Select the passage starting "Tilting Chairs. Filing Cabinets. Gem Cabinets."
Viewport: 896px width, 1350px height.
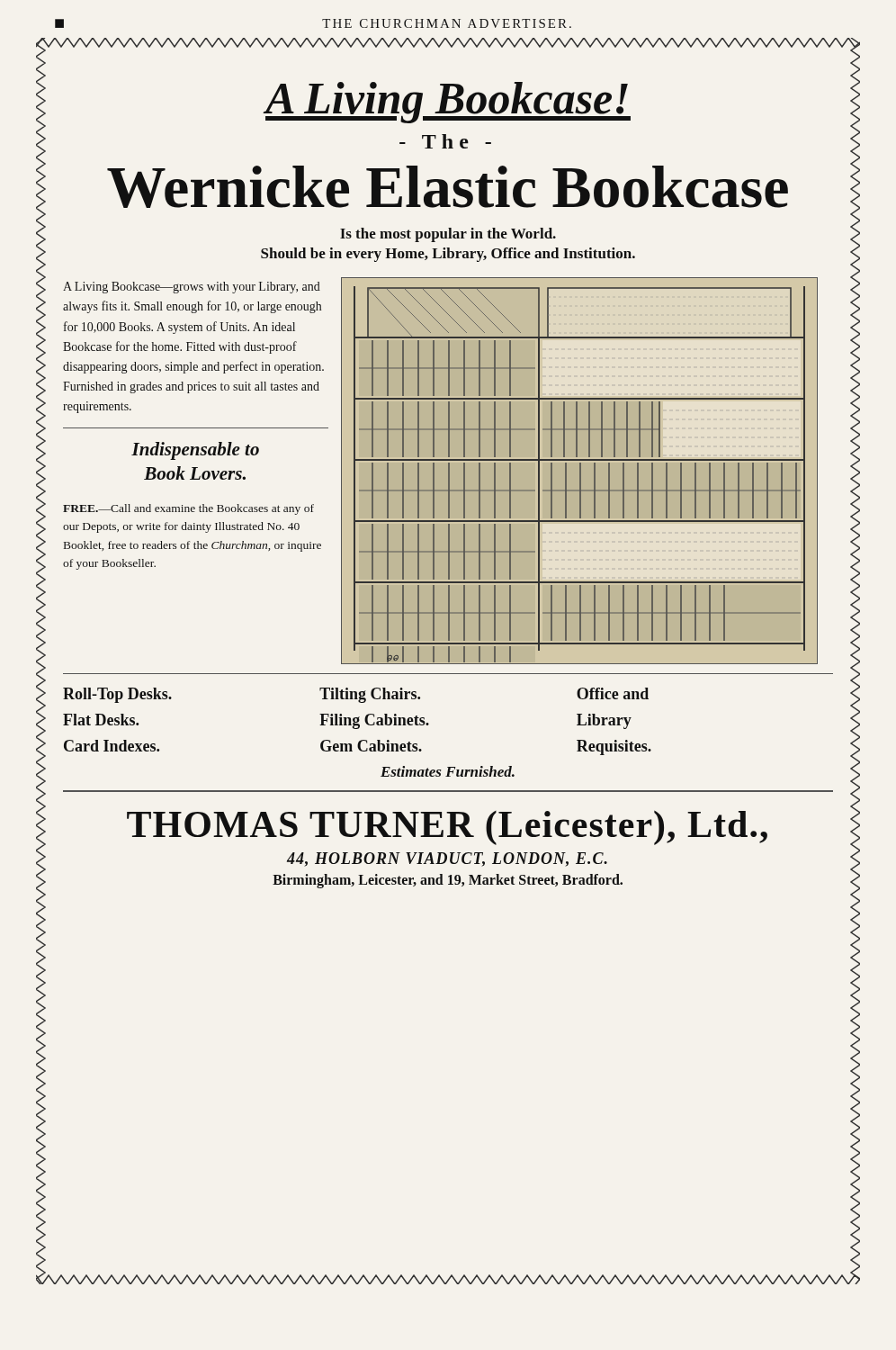coord(375,720)
